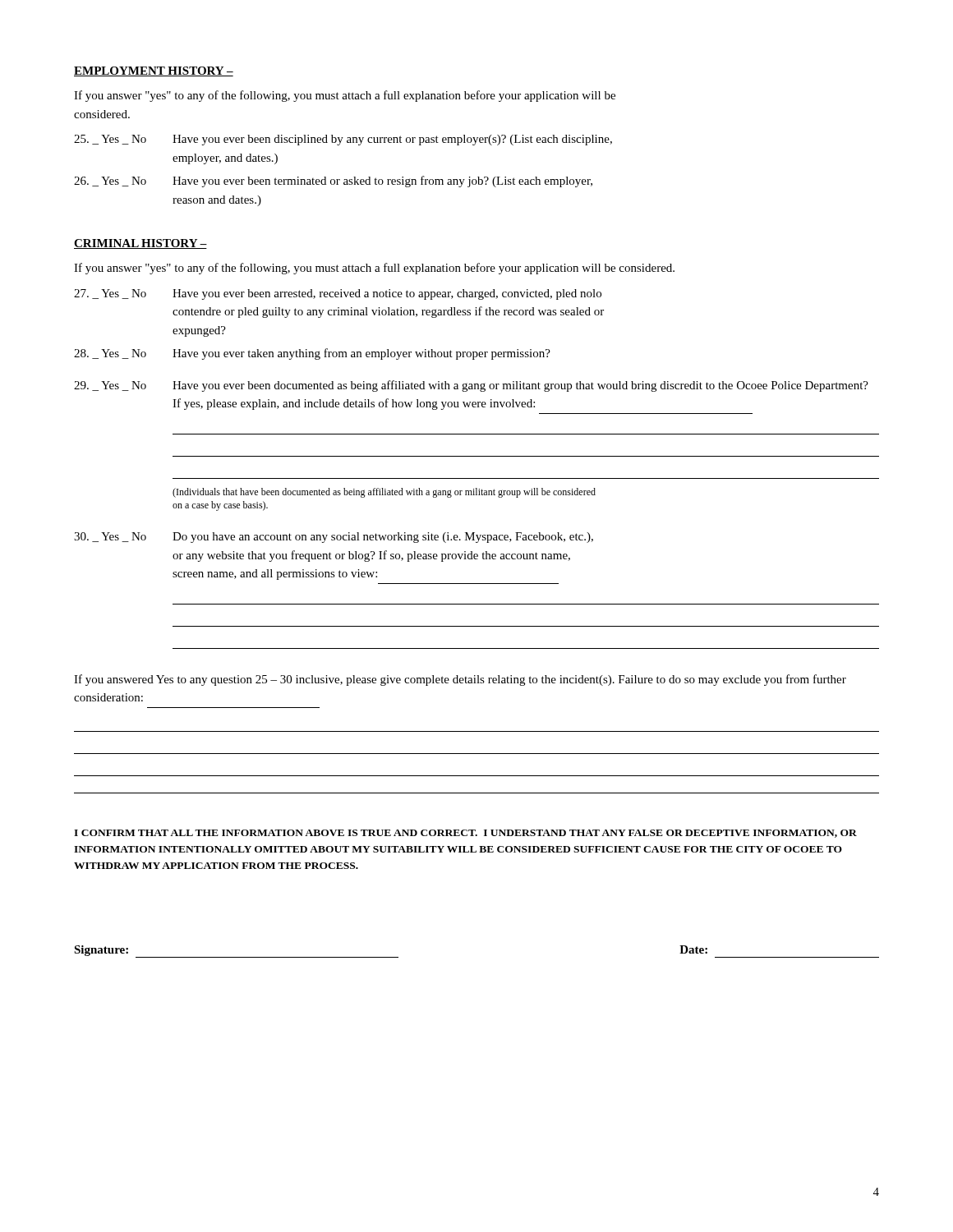Find the region starting "I CONFIRM THAT ALL THE INFORMATION ABOVE"

pos(465,849)
